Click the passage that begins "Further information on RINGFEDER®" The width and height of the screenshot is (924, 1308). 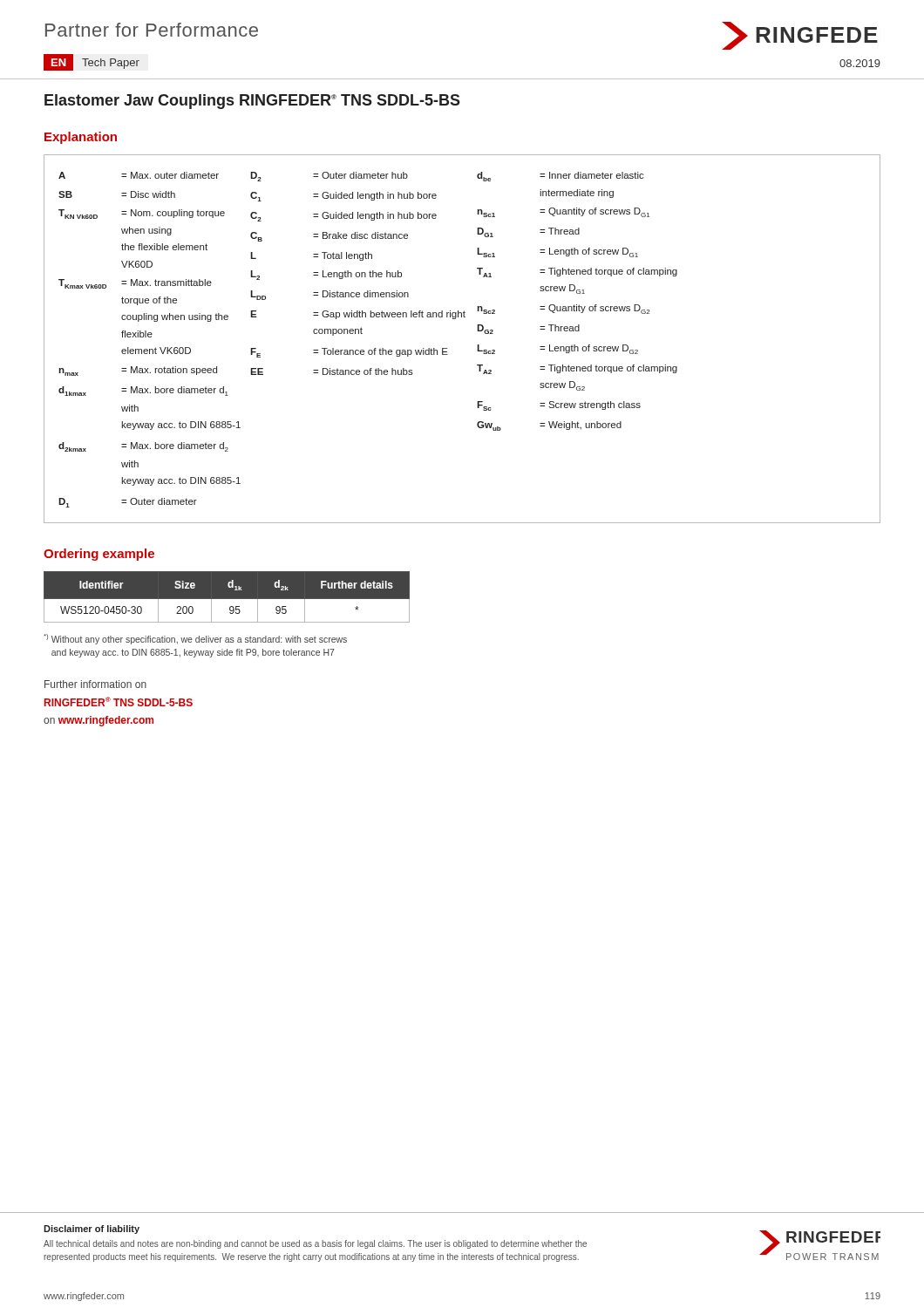[118, 702]
